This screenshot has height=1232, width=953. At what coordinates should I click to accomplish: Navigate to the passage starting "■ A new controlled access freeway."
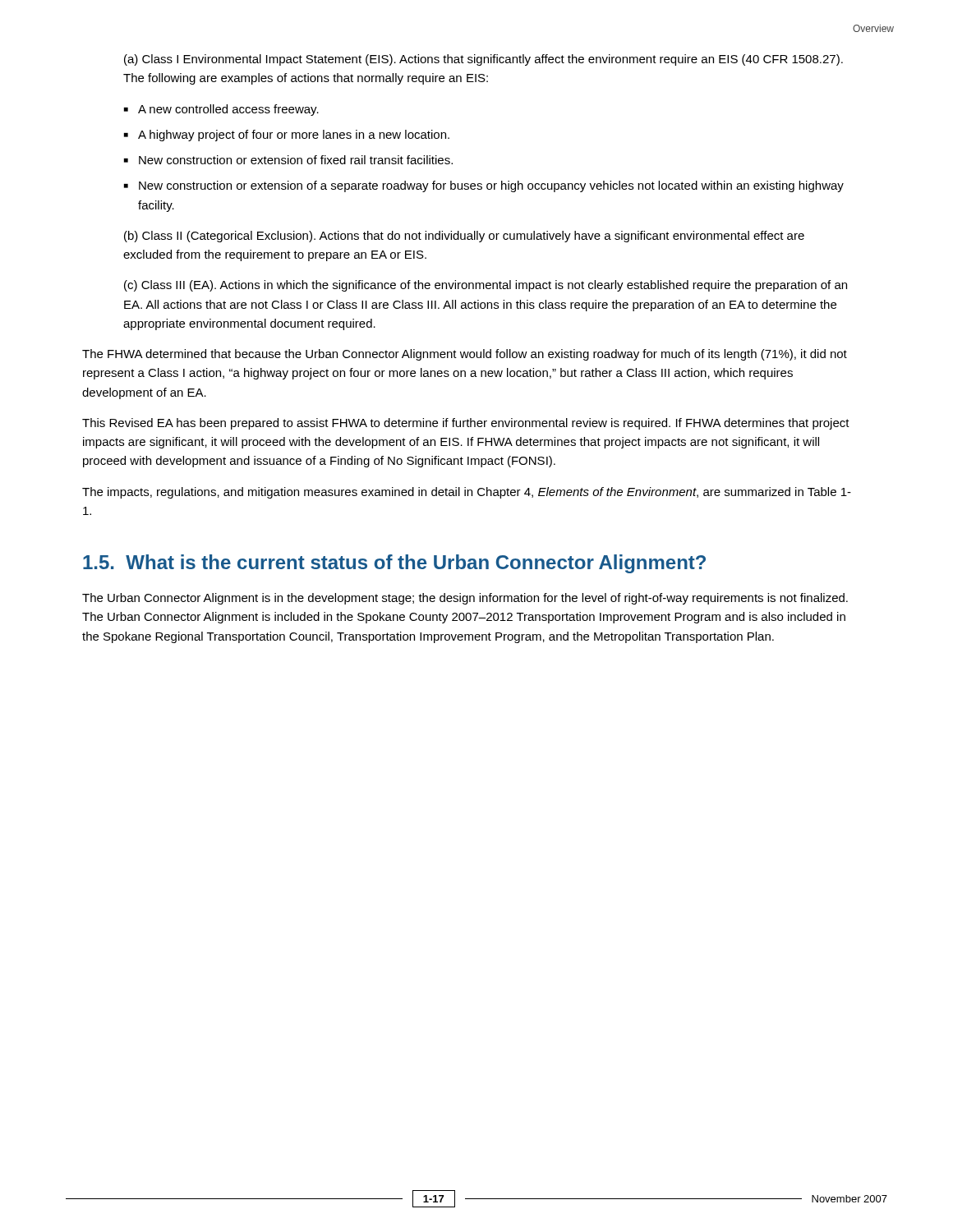point(221,110)
